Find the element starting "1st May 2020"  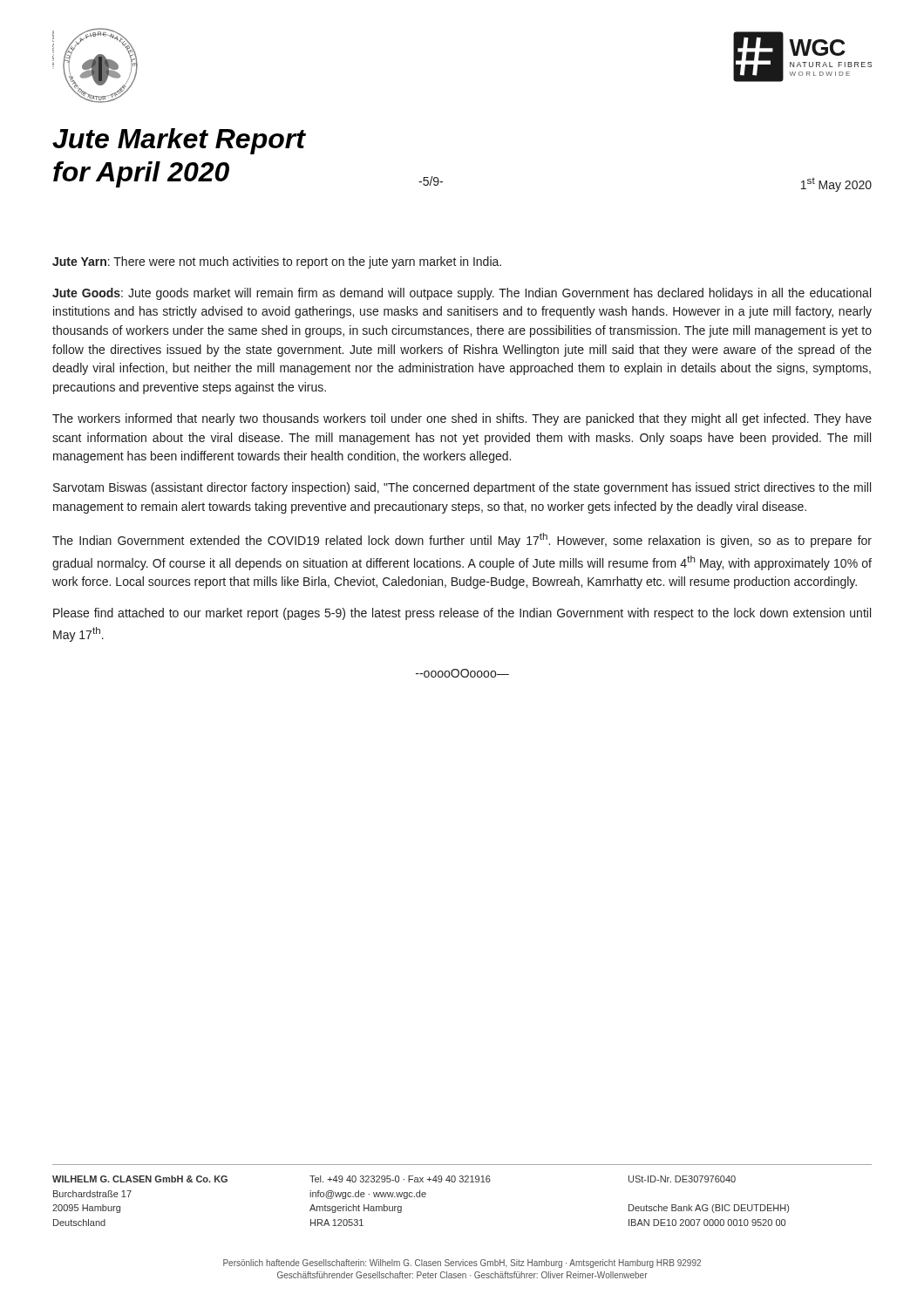(x=836, y=183)
